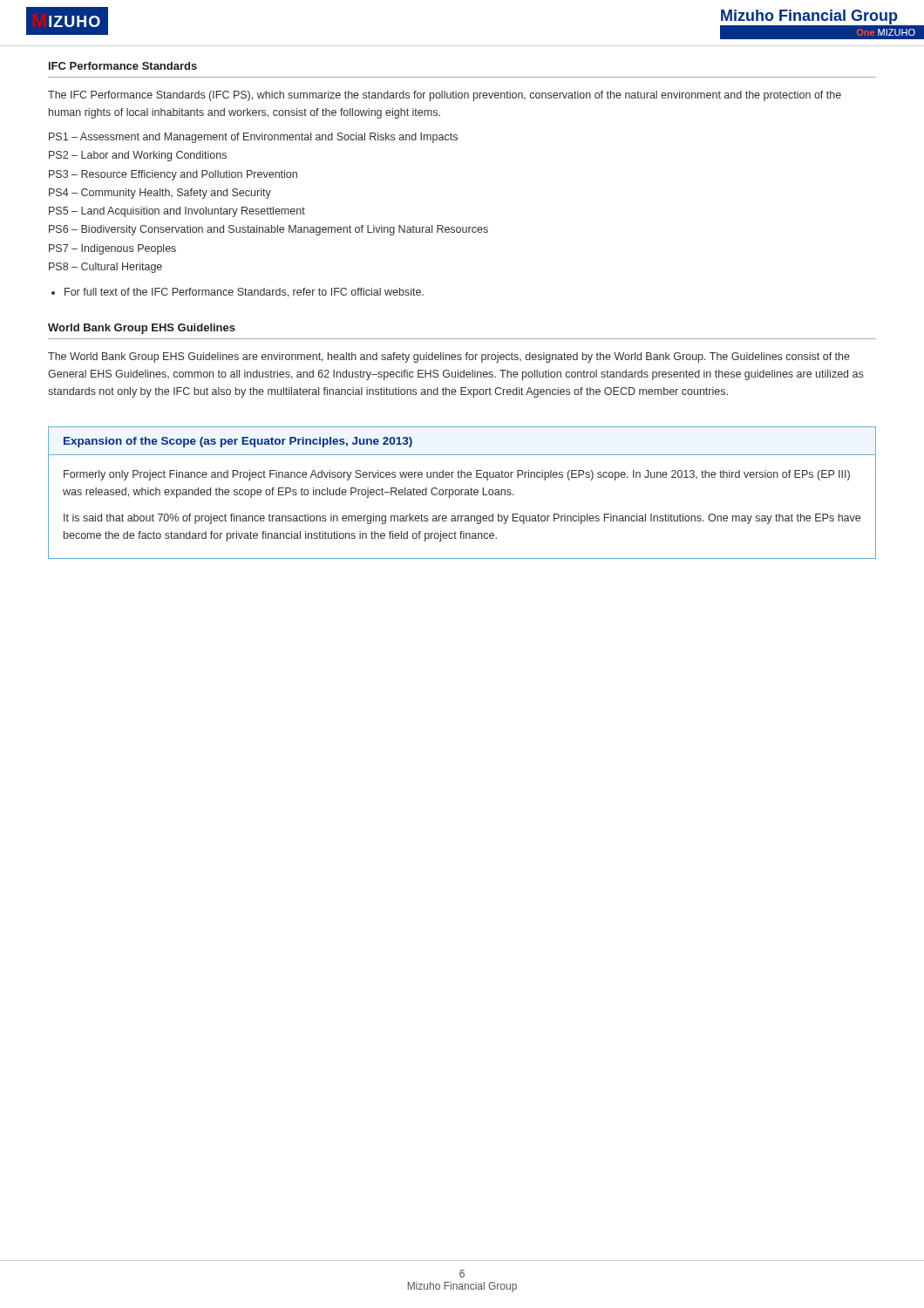This screenshot has height=1308, width=924.
Task: Click on the element starting "World Bank Group EHS Guidelines"
Action: click(462, 328)
